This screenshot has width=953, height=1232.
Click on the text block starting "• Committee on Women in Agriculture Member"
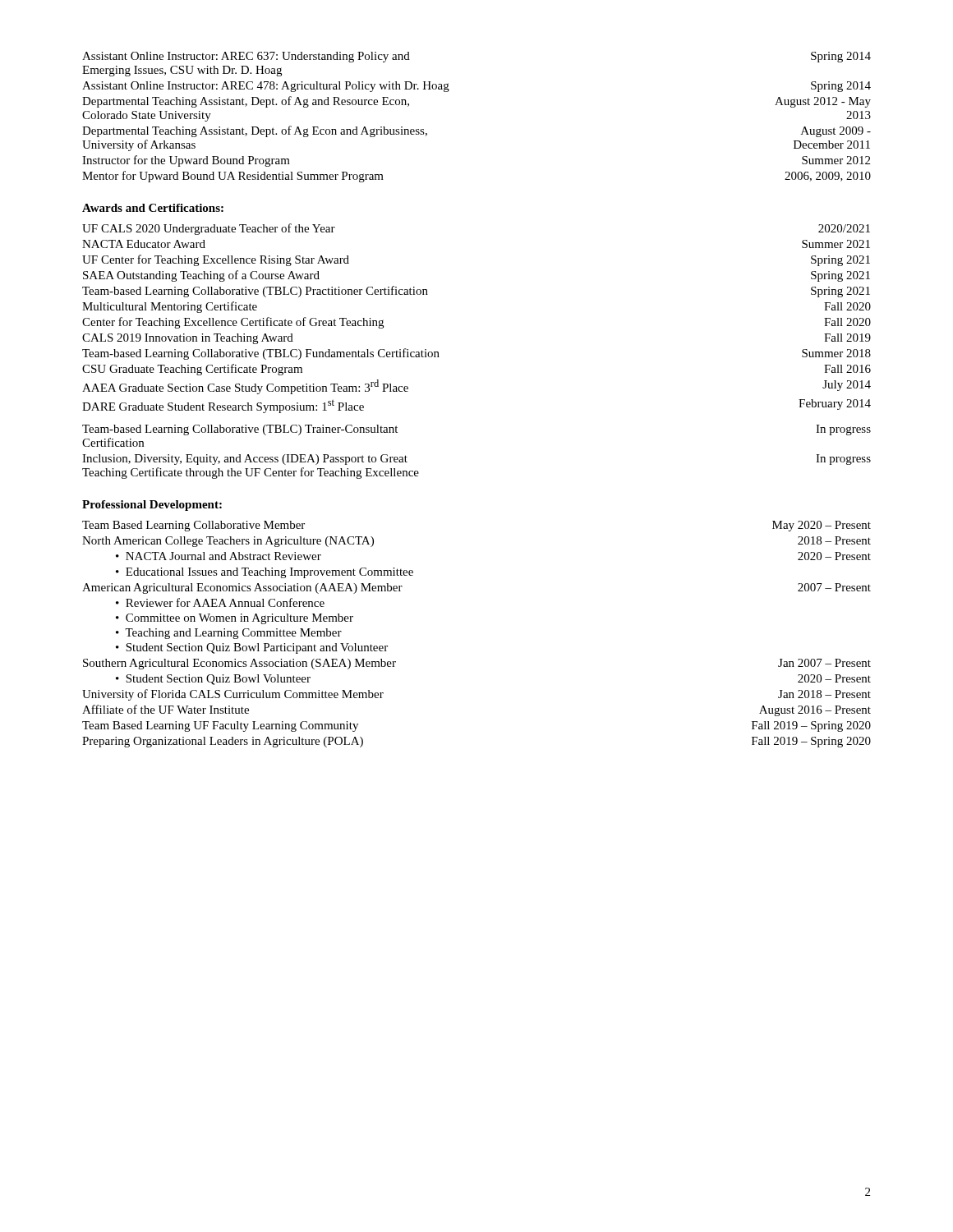pyautogui.click(x=235, y=619)
